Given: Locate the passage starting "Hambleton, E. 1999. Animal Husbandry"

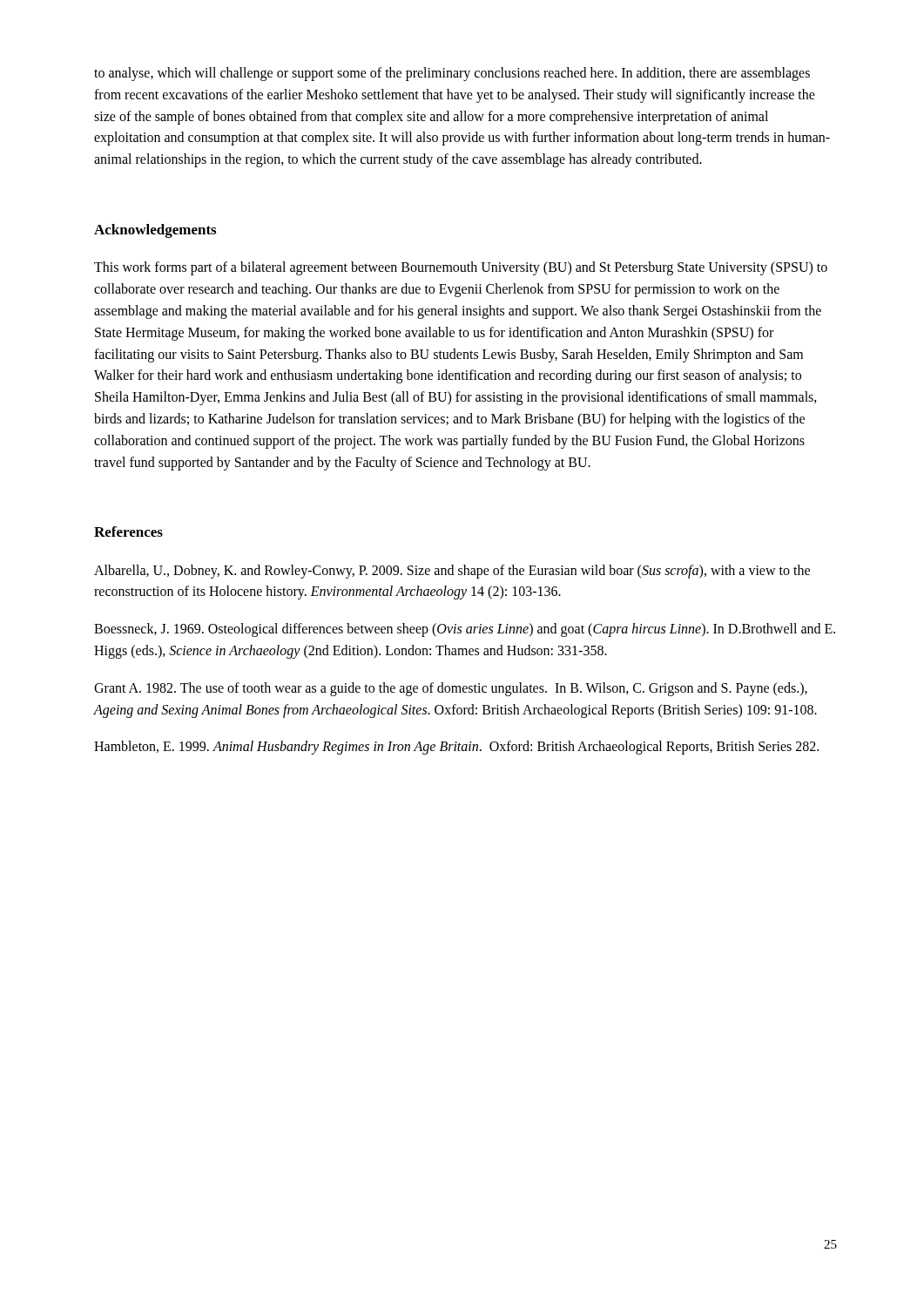Looking at the screenshot, I should tap(457, 747).
